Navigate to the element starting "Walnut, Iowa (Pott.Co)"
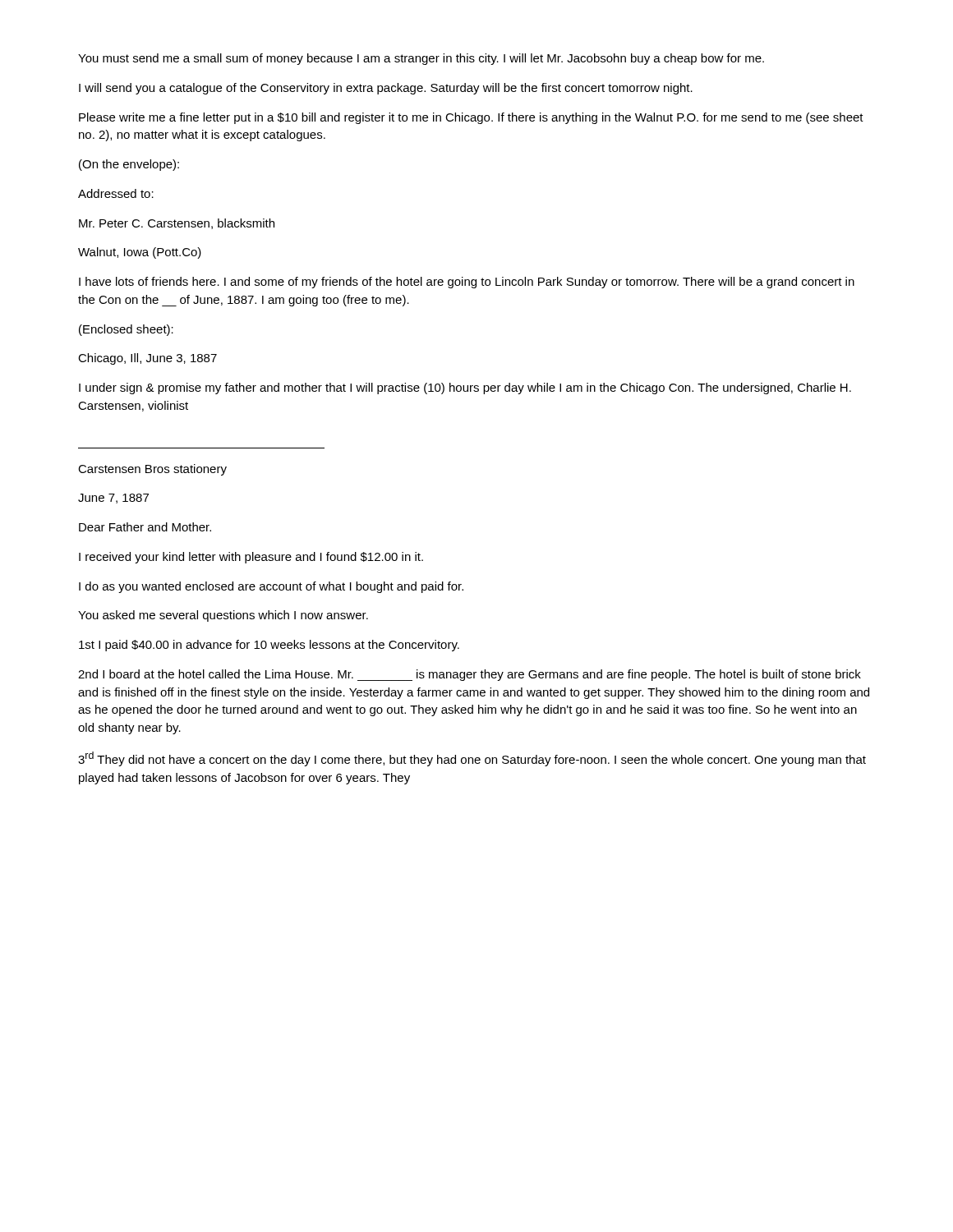This screenshot has height=1232, width=953. 140,252
